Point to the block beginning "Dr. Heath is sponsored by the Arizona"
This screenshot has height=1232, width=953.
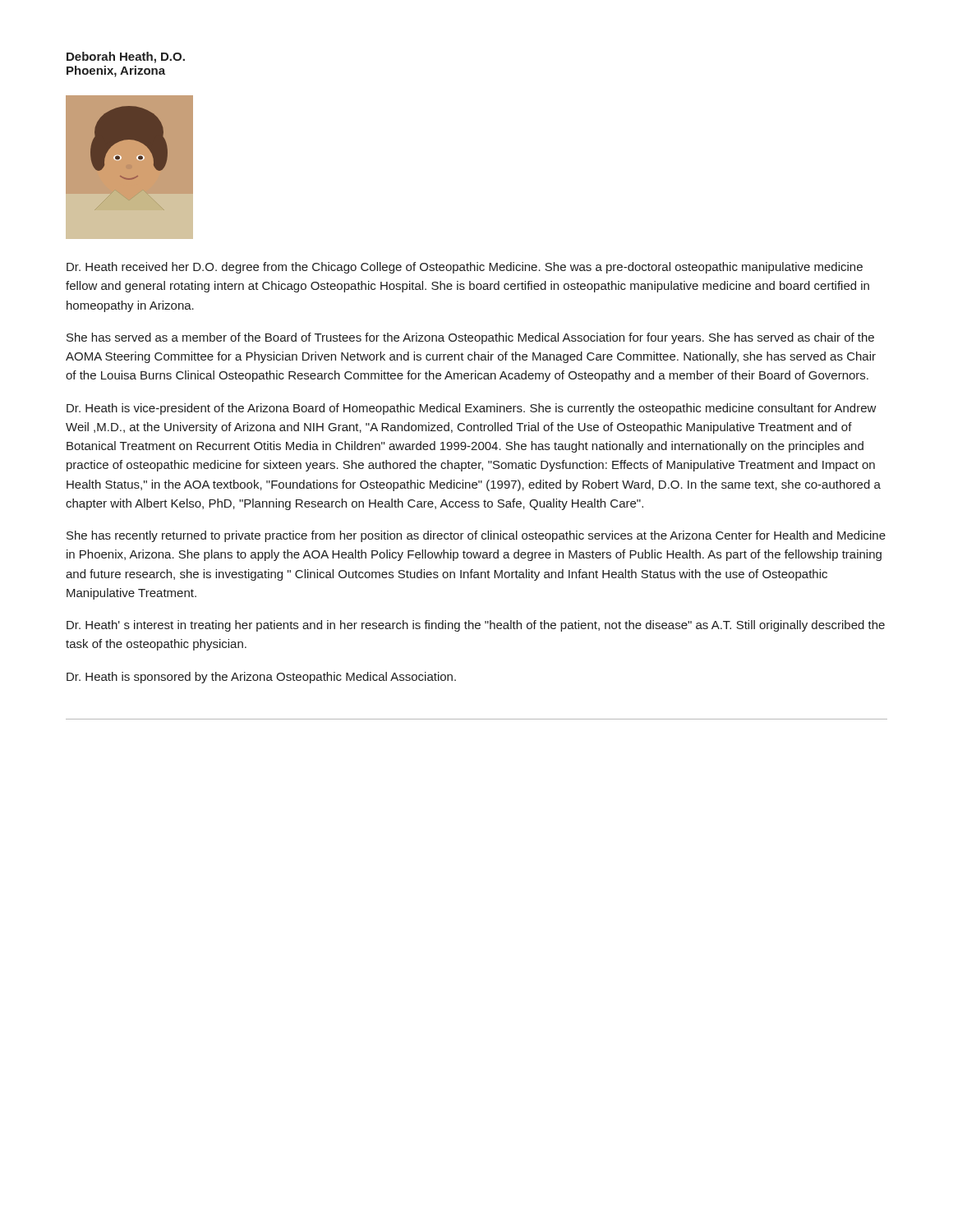click(261, 676)
